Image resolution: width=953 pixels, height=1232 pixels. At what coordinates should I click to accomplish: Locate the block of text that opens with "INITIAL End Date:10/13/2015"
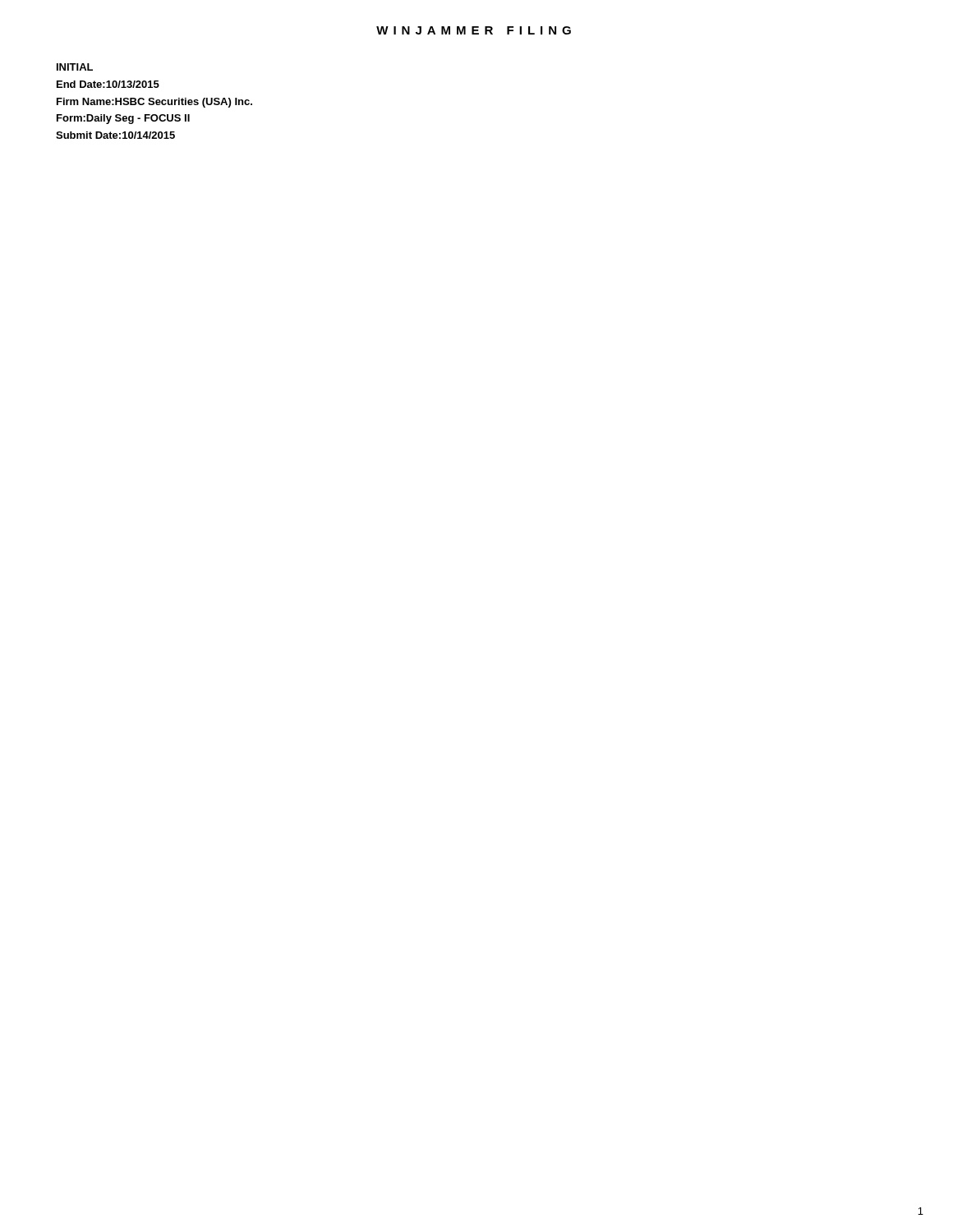(154, 101)
